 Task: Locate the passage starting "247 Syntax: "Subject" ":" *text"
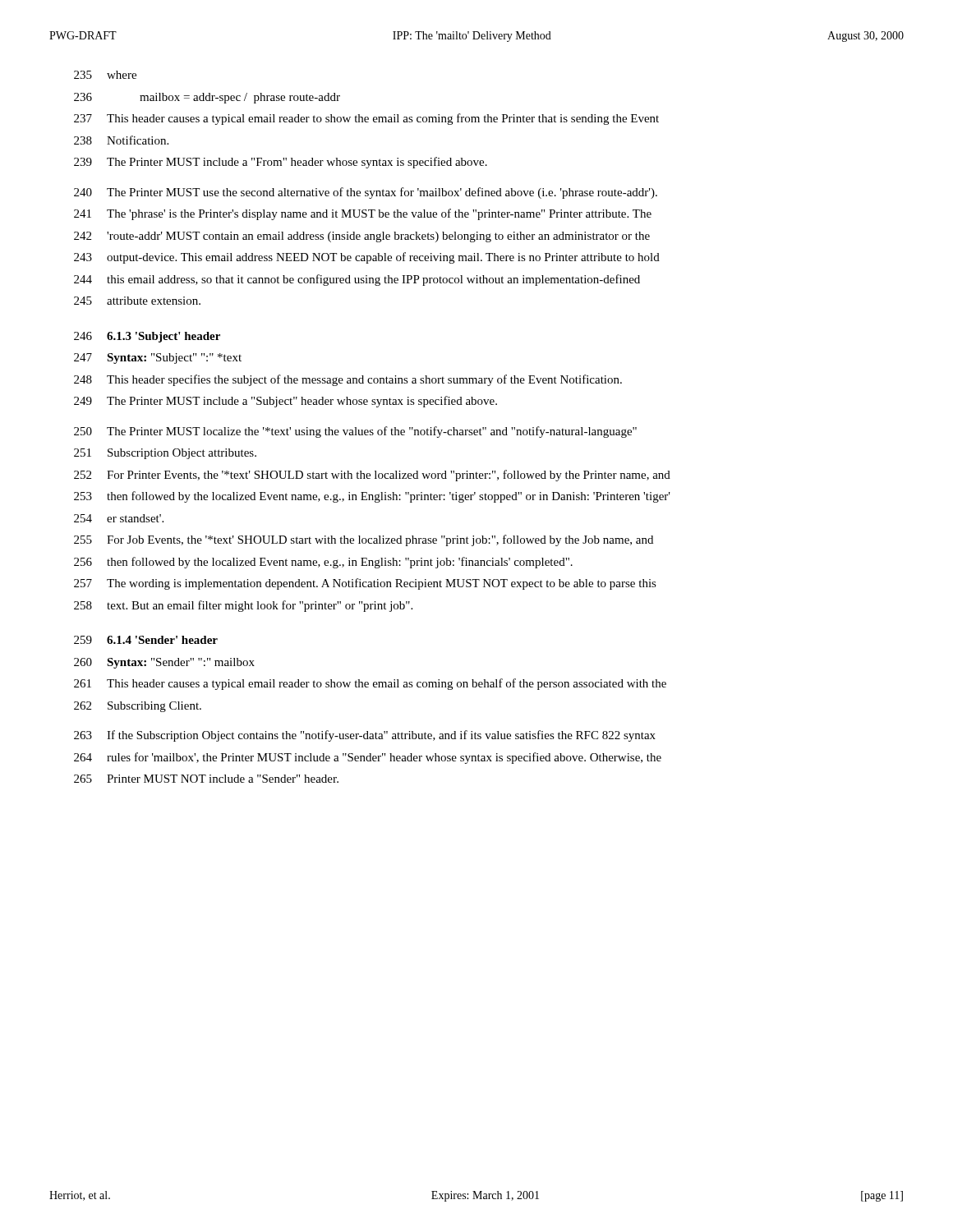(158, 359)
